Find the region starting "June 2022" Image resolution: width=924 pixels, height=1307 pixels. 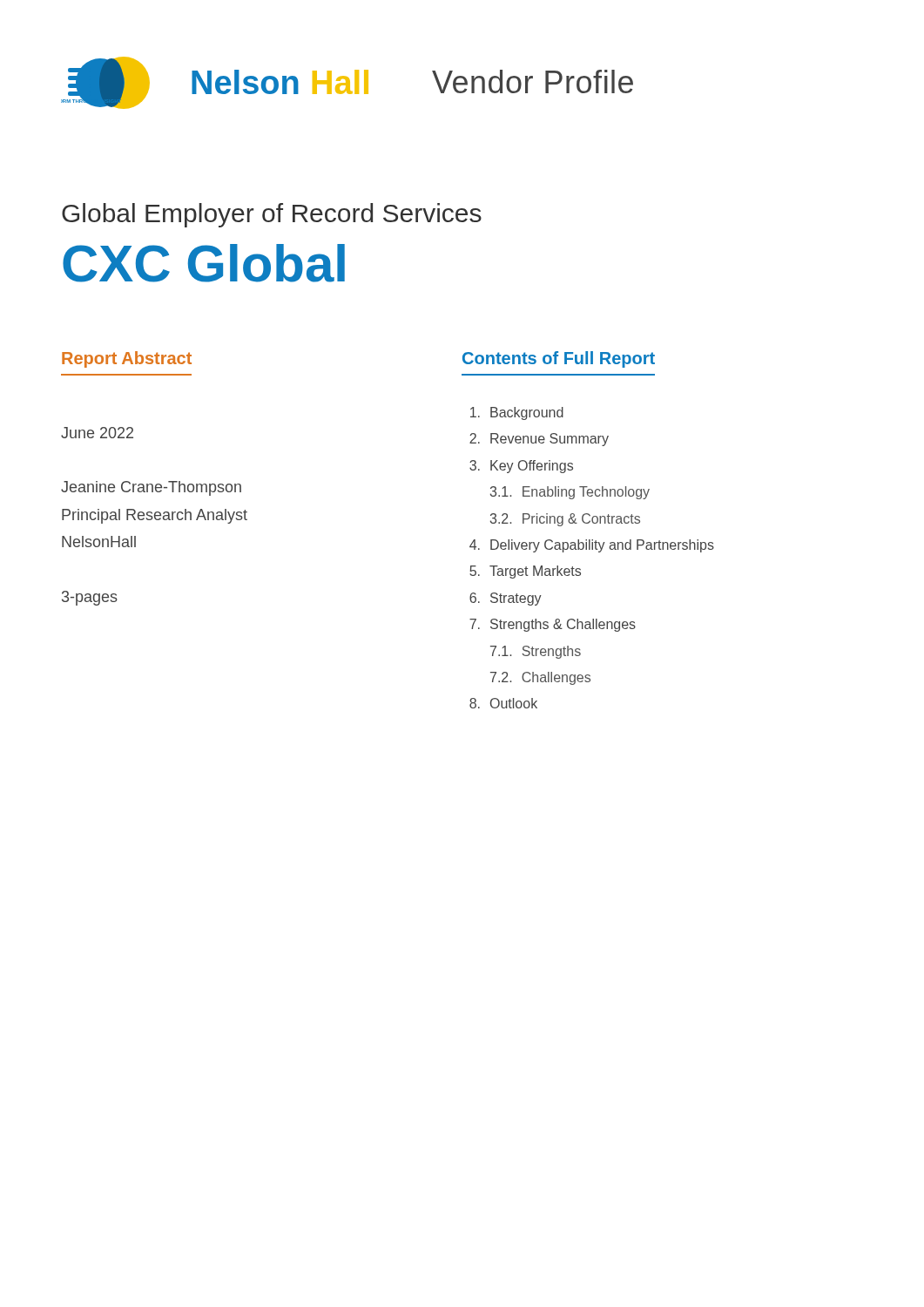(98, 433)
